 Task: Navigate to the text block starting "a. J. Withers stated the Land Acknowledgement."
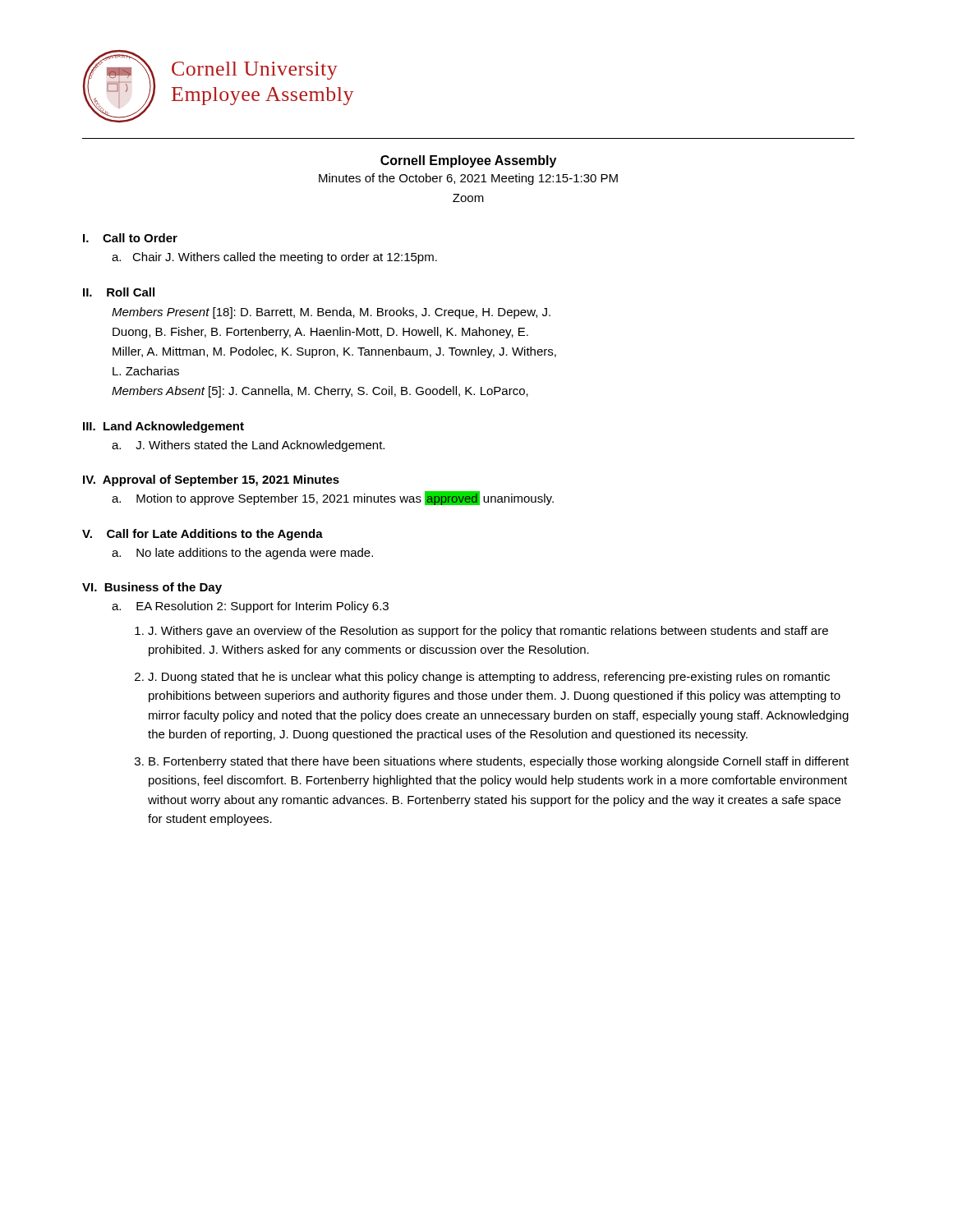249,444
